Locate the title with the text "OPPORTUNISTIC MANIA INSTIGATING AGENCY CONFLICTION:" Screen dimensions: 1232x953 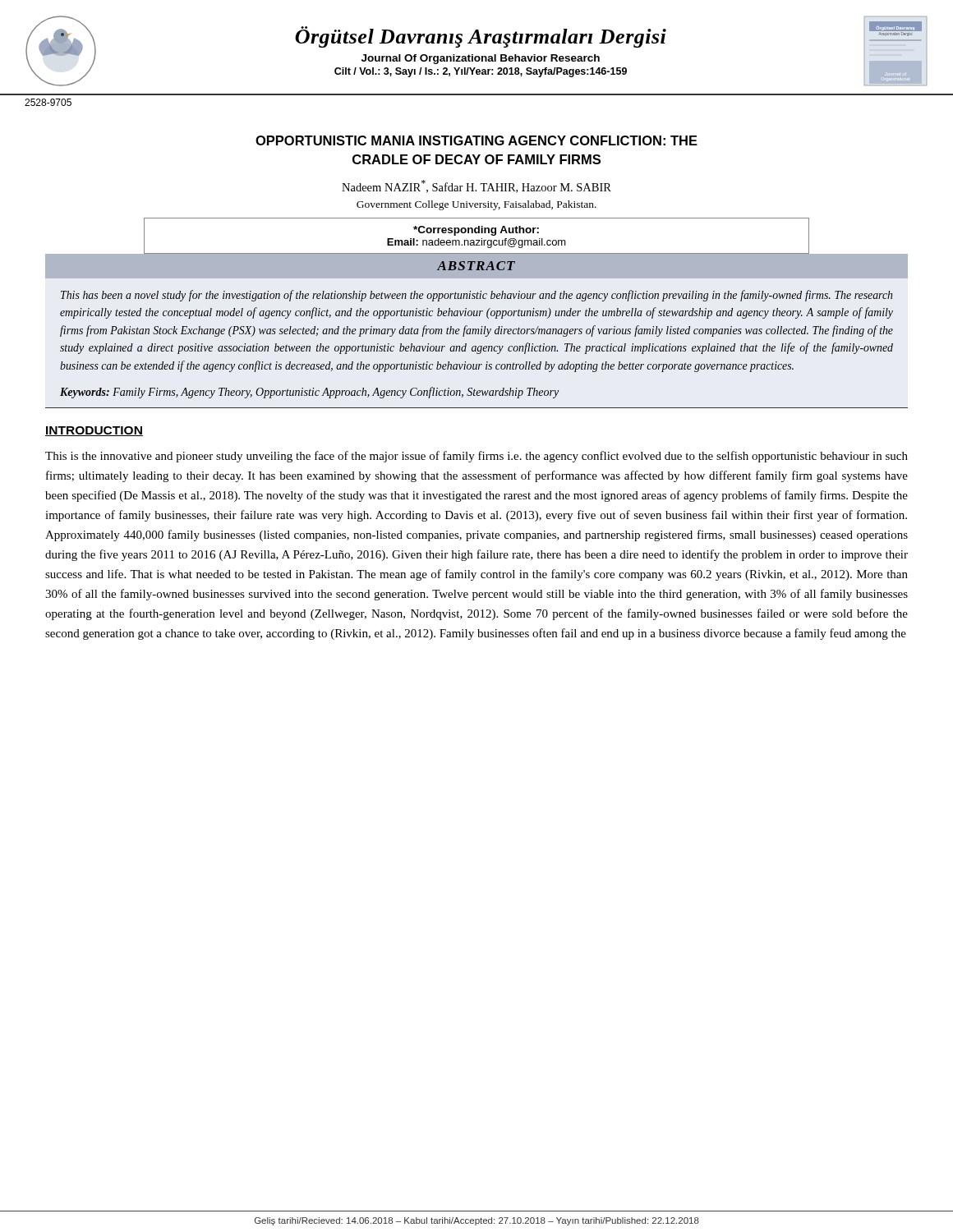[x=476, y=150]
